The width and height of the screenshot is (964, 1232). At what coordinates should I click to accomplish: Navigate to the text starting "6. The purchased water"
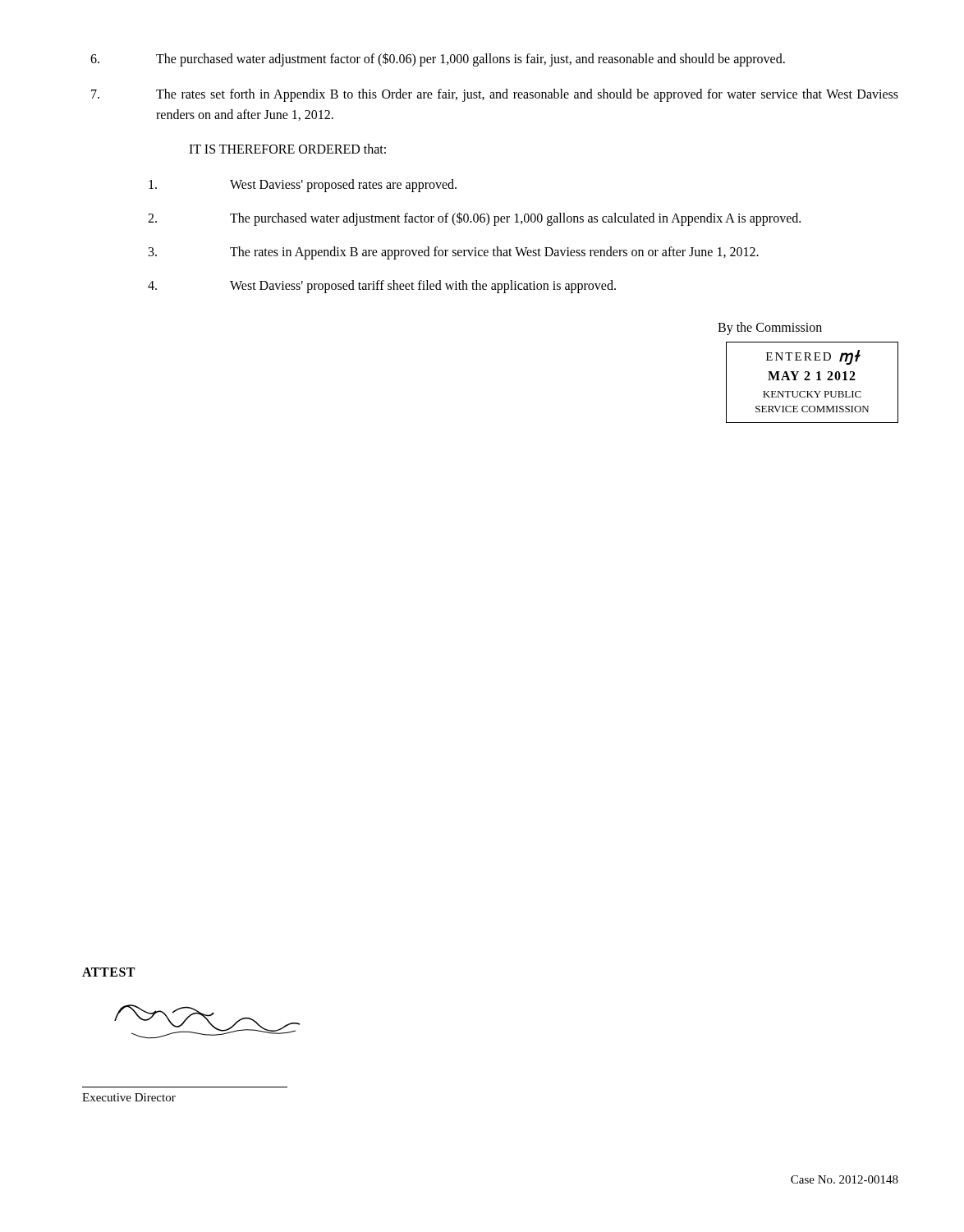click(490, 59)
